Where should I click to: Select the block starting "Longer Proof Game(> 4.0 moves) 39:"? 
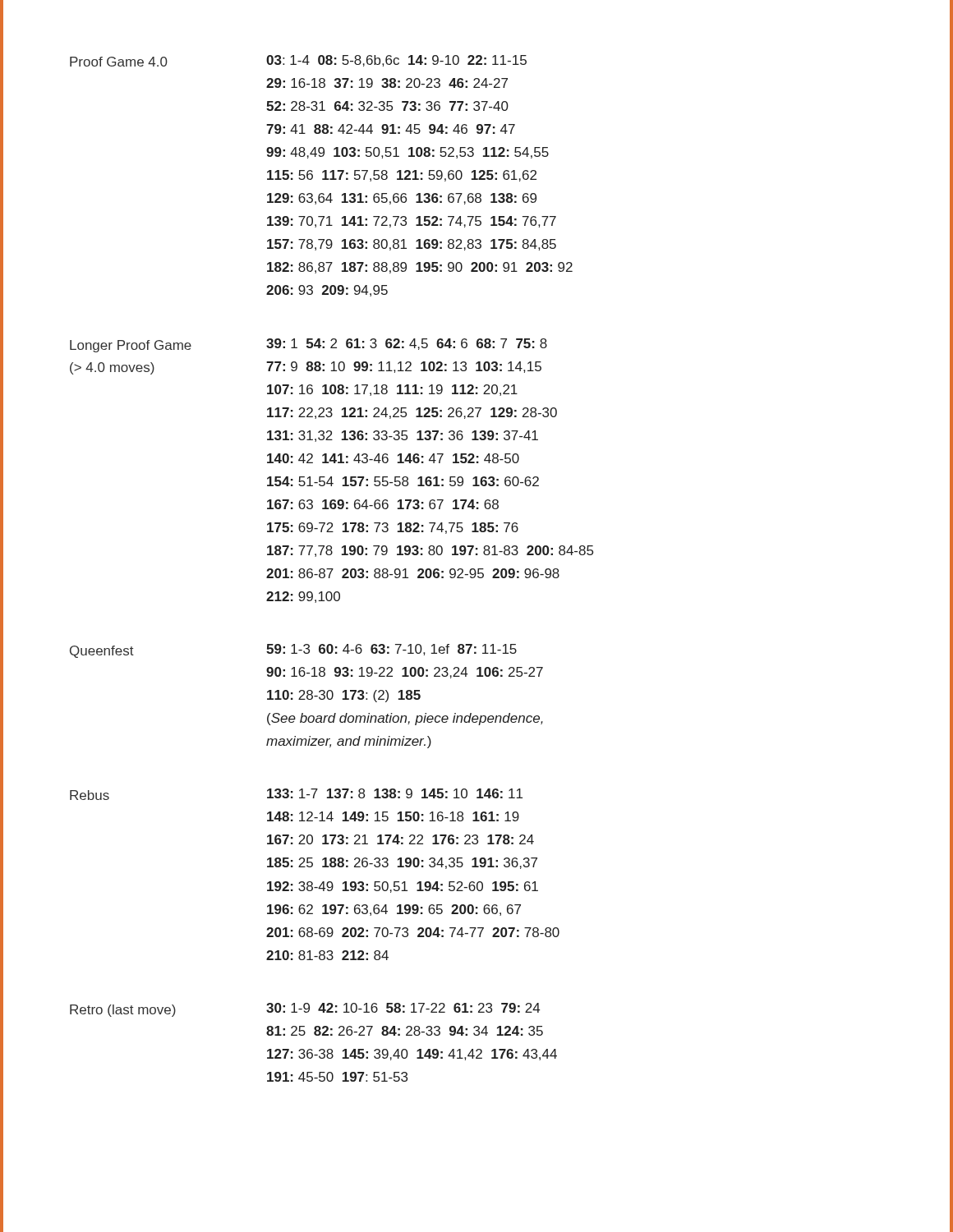(476, 471)
